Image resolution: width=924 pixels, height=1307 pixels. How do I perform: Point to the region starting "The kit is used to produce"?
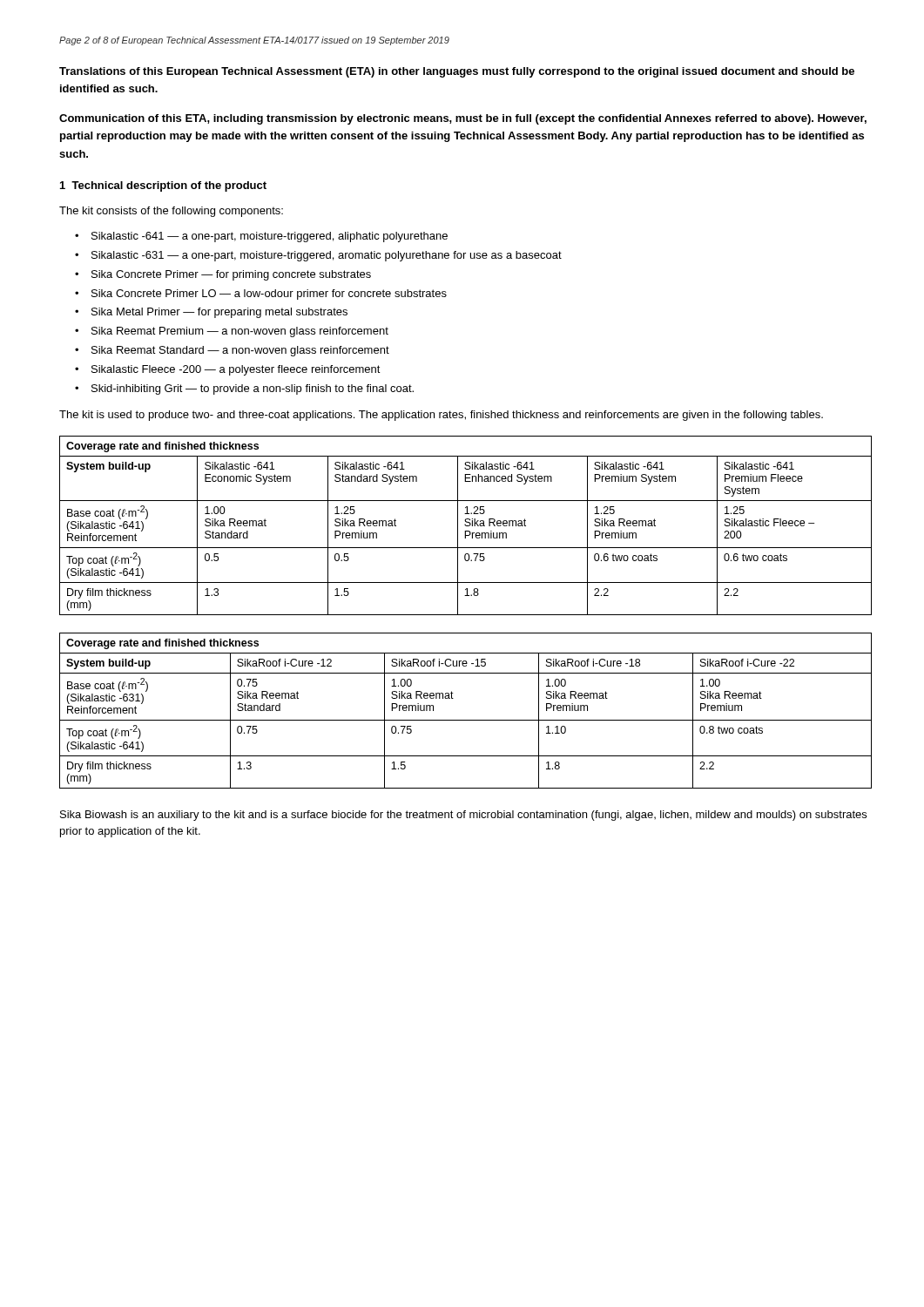tap(441, 415)
